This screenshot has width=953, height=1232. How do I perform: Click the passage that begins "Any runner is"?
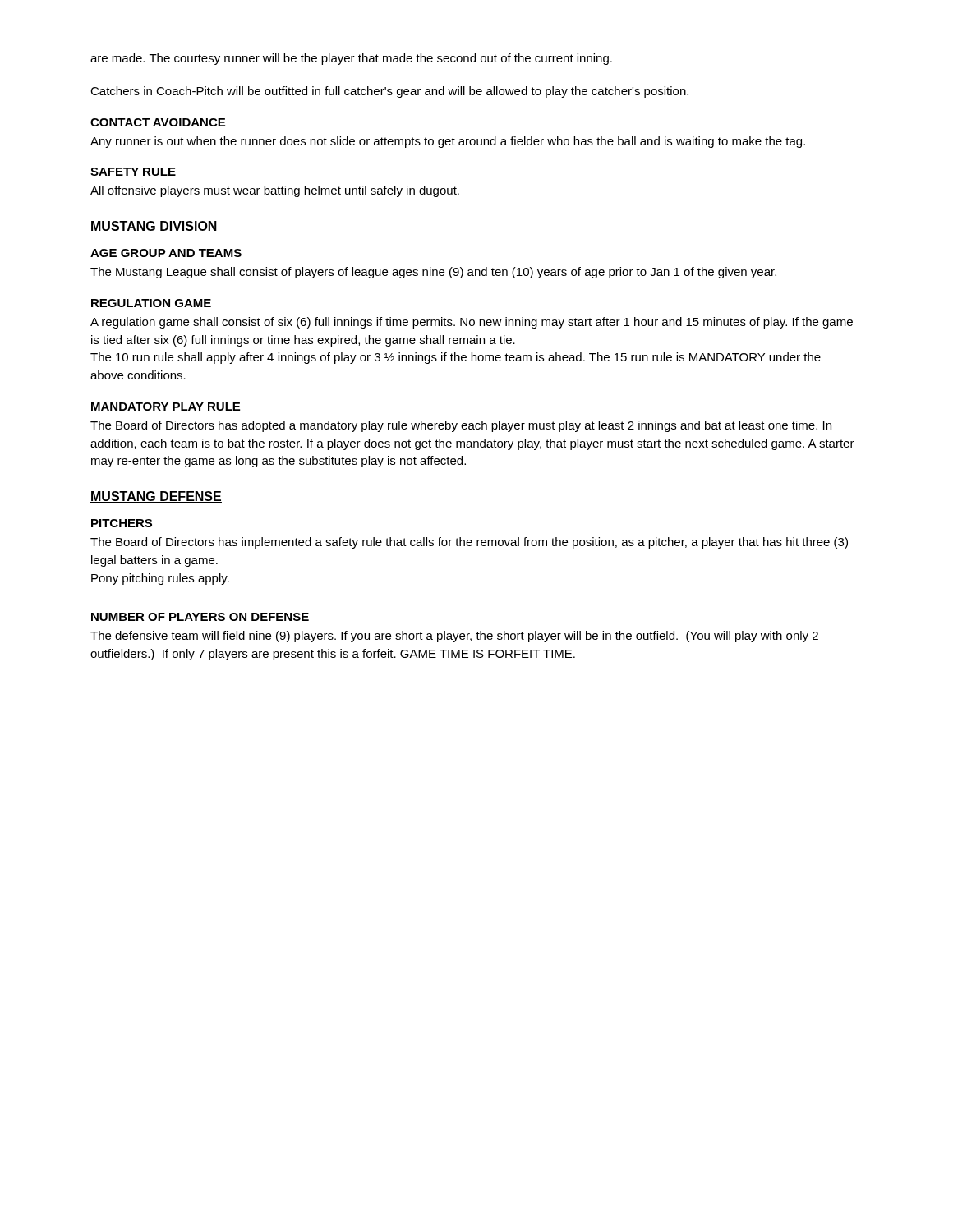[448, 140]
